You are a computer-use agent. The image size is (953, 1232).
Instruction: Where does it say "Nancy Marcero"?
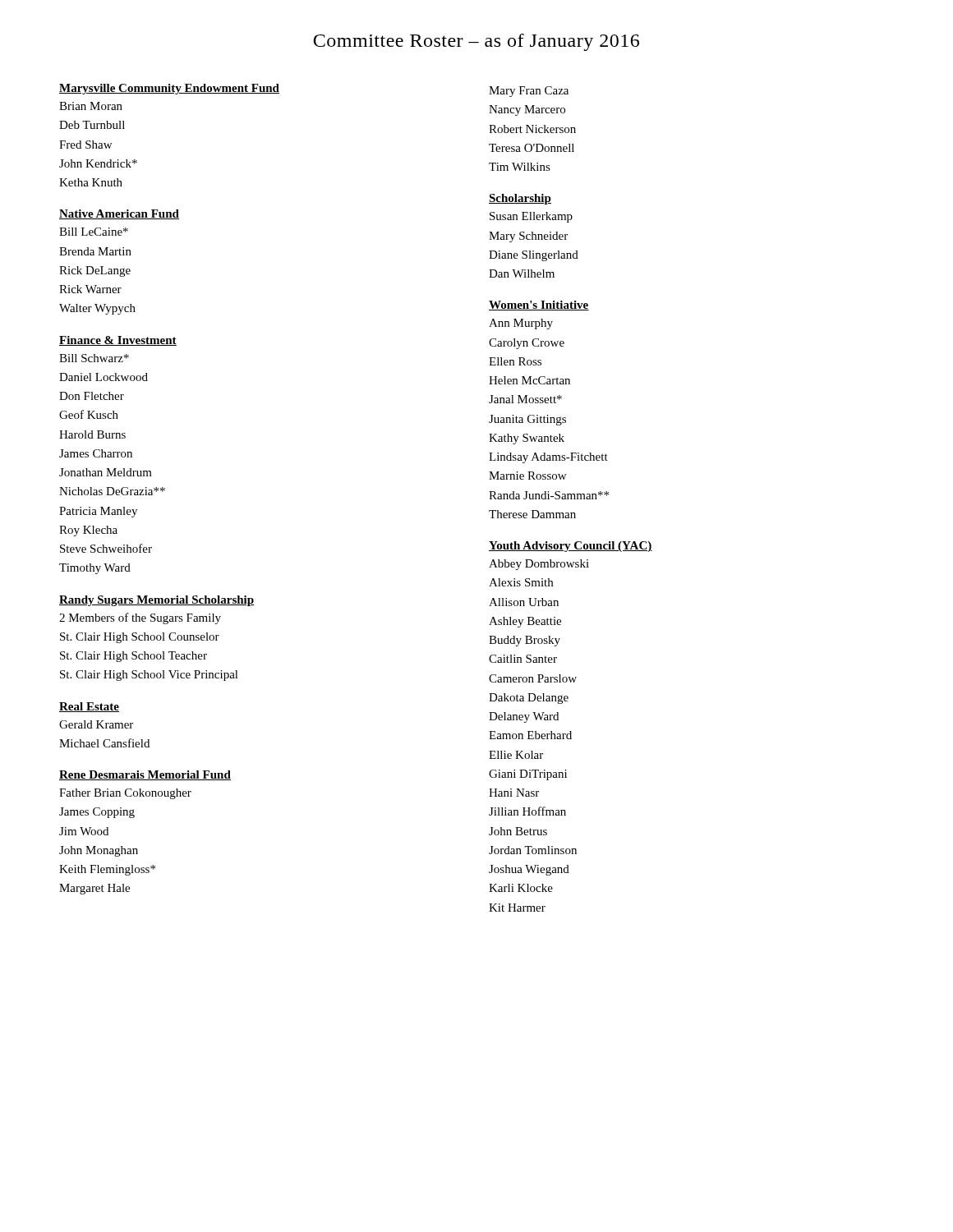[527, 109]
